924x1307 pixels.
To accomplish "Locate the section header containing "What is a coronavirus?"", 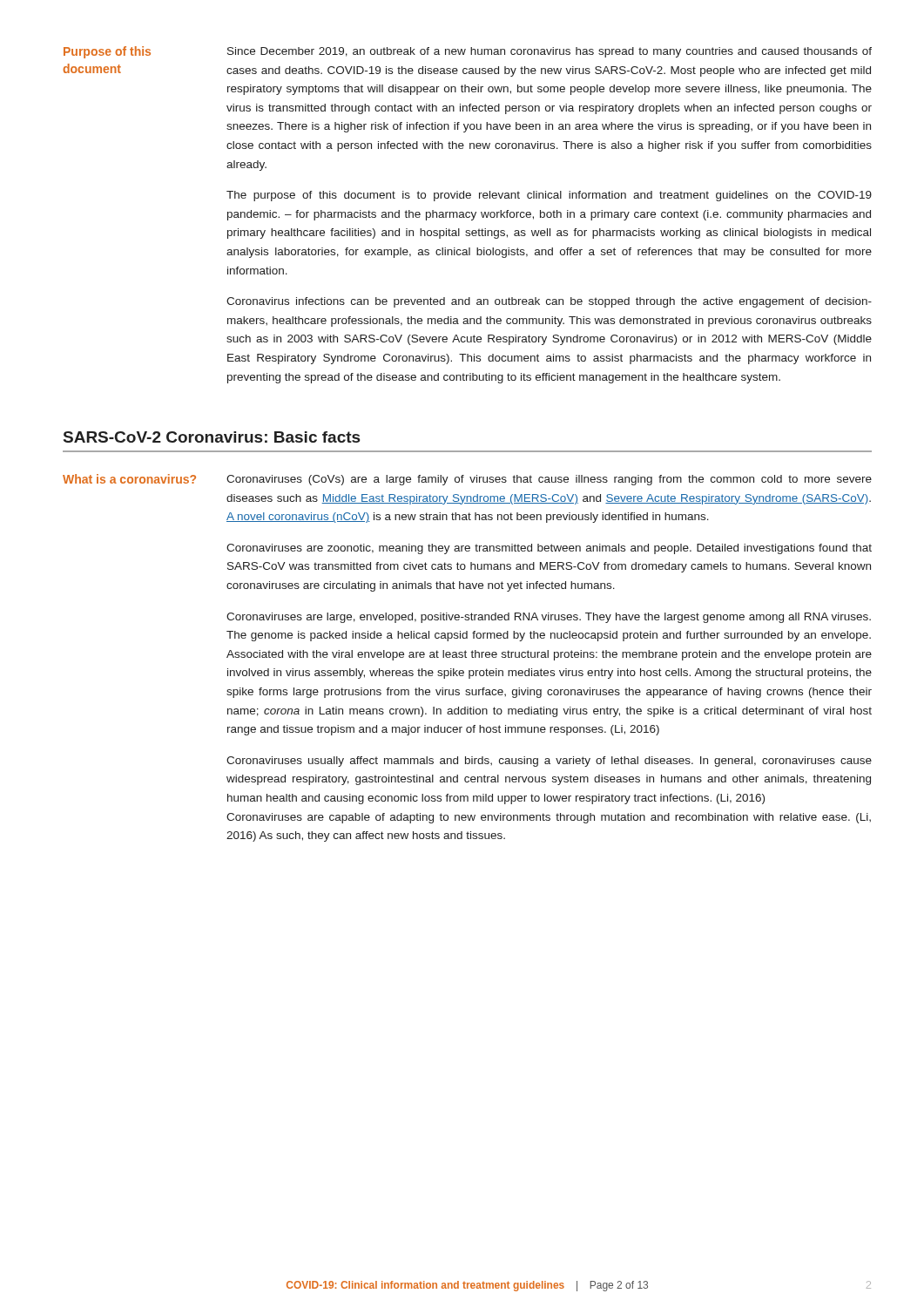I will pyautogui.click(x=130, y=479).
